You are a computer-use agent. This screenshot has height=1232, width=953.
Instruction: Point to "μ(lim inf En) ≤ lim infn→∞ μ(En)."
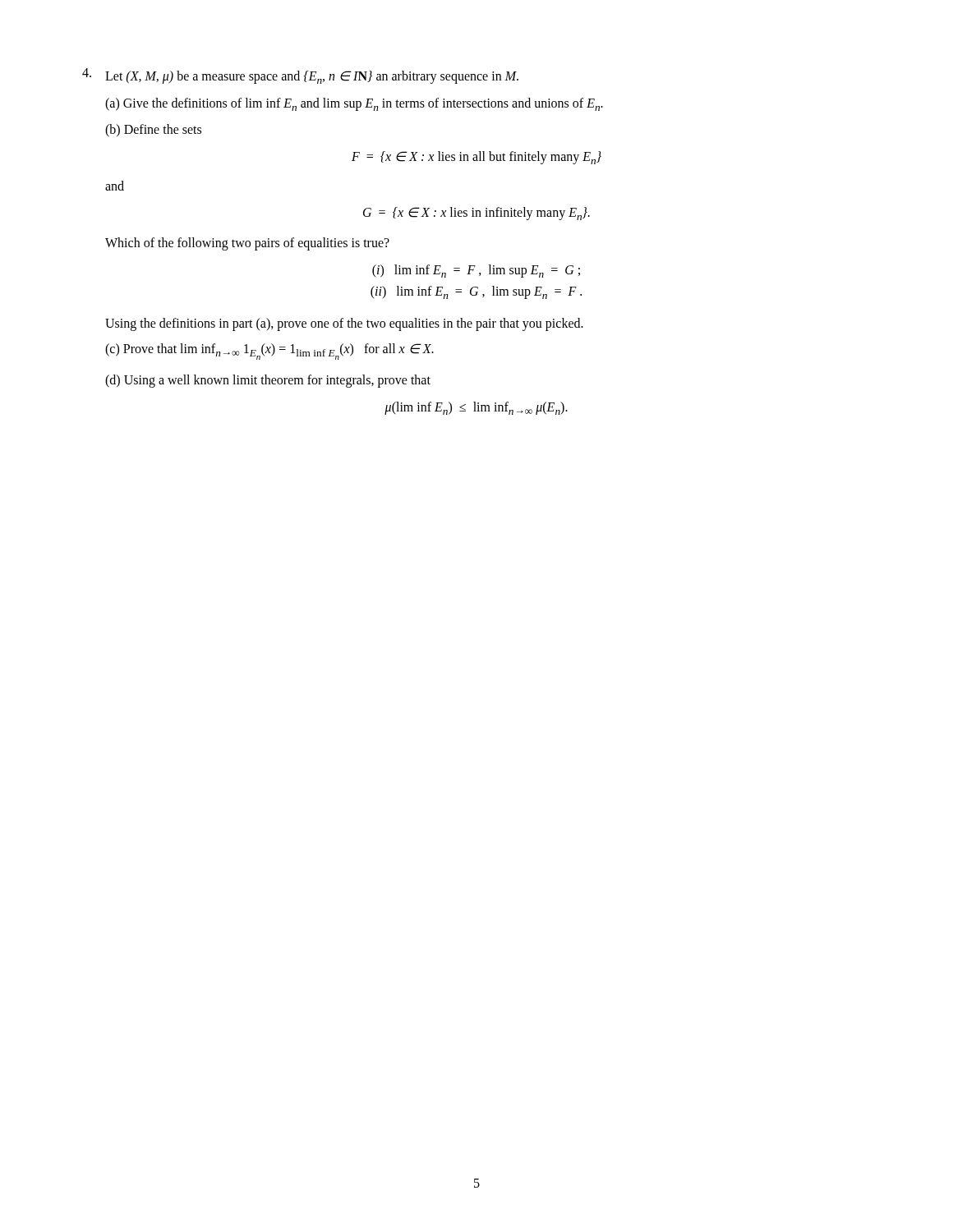476,409
